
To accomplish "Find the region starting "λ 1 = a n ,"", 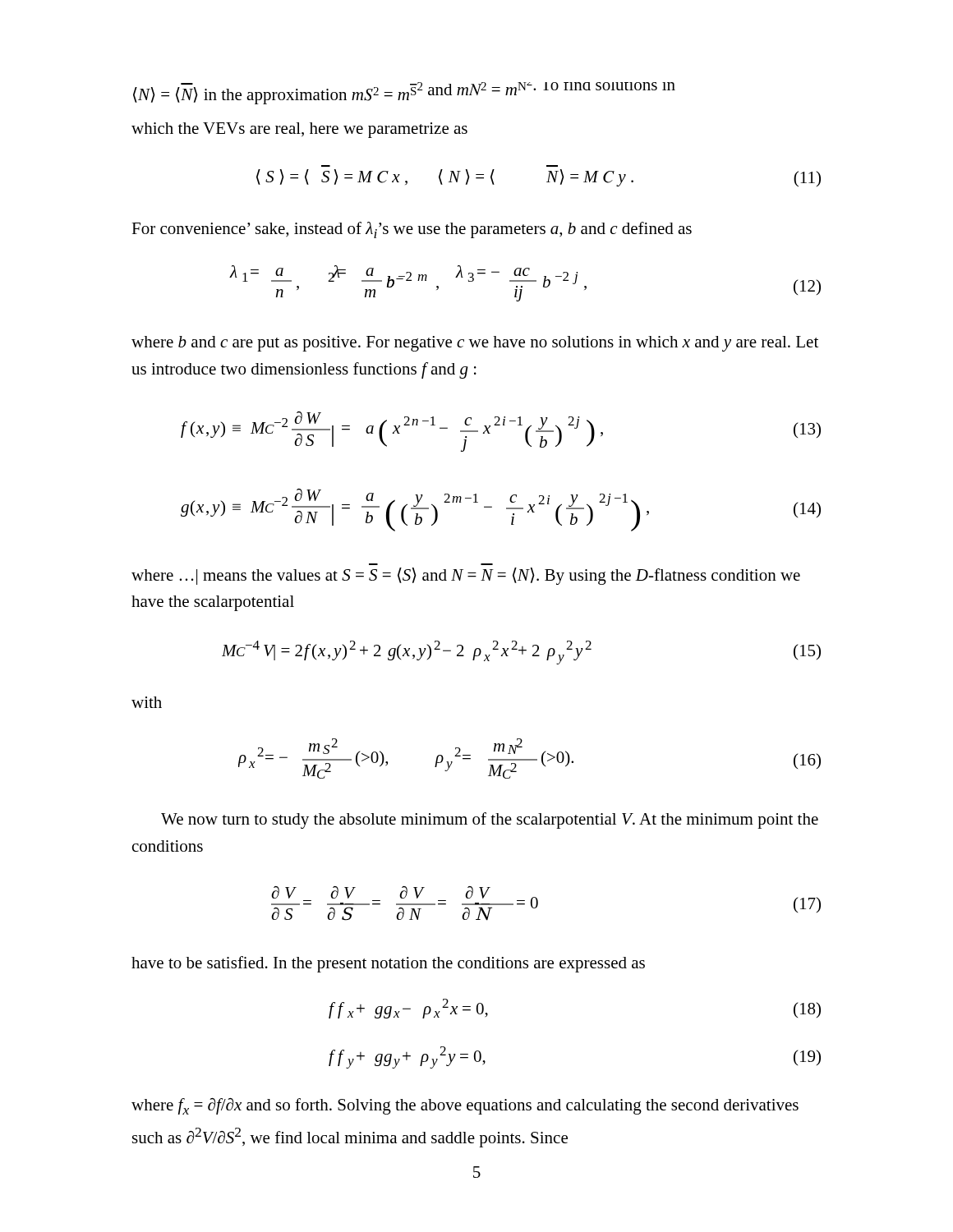I will 518,286.
